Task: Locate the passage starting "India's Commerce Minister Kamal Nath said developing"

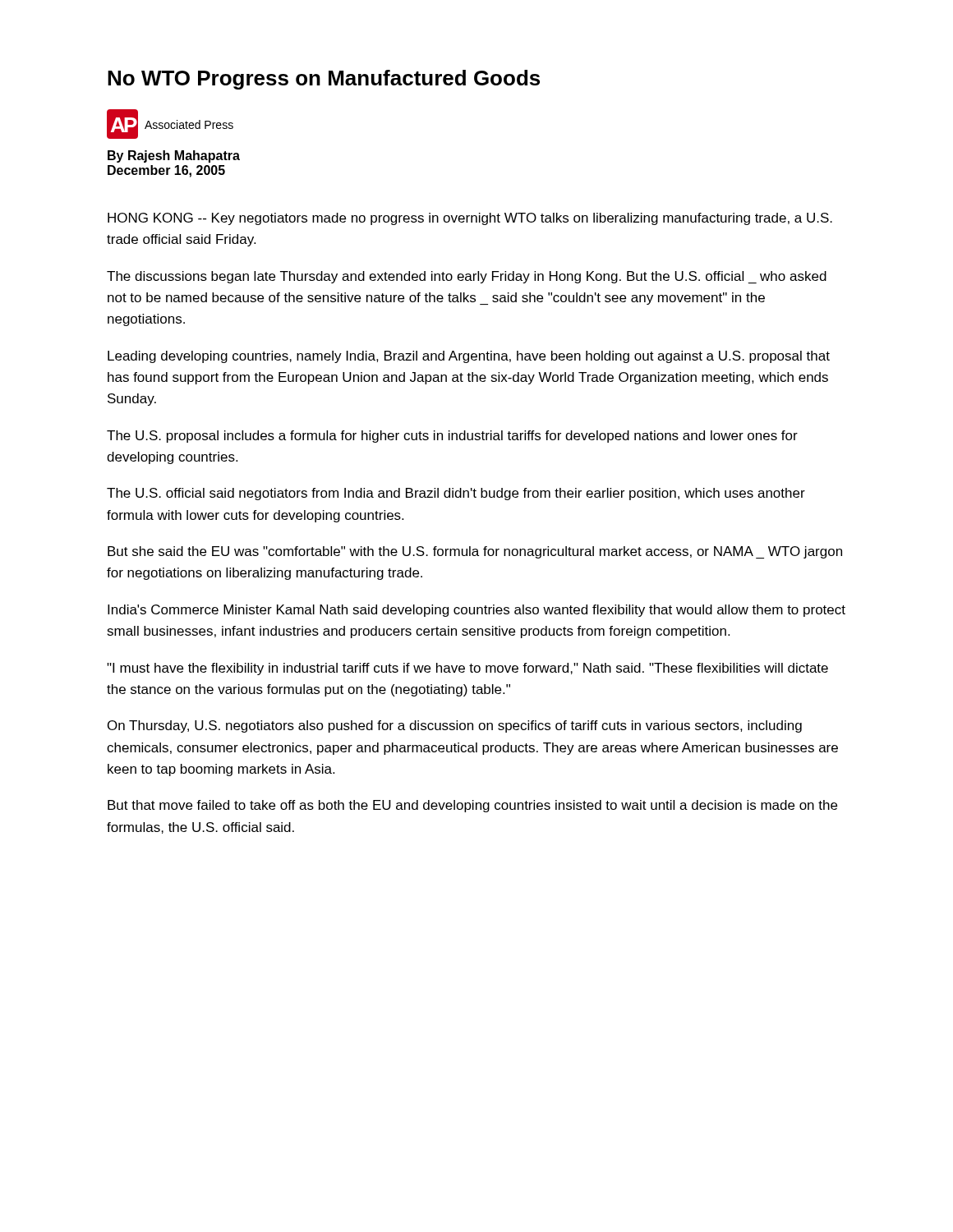Action: pyautogui.click(x=476, y=620)
